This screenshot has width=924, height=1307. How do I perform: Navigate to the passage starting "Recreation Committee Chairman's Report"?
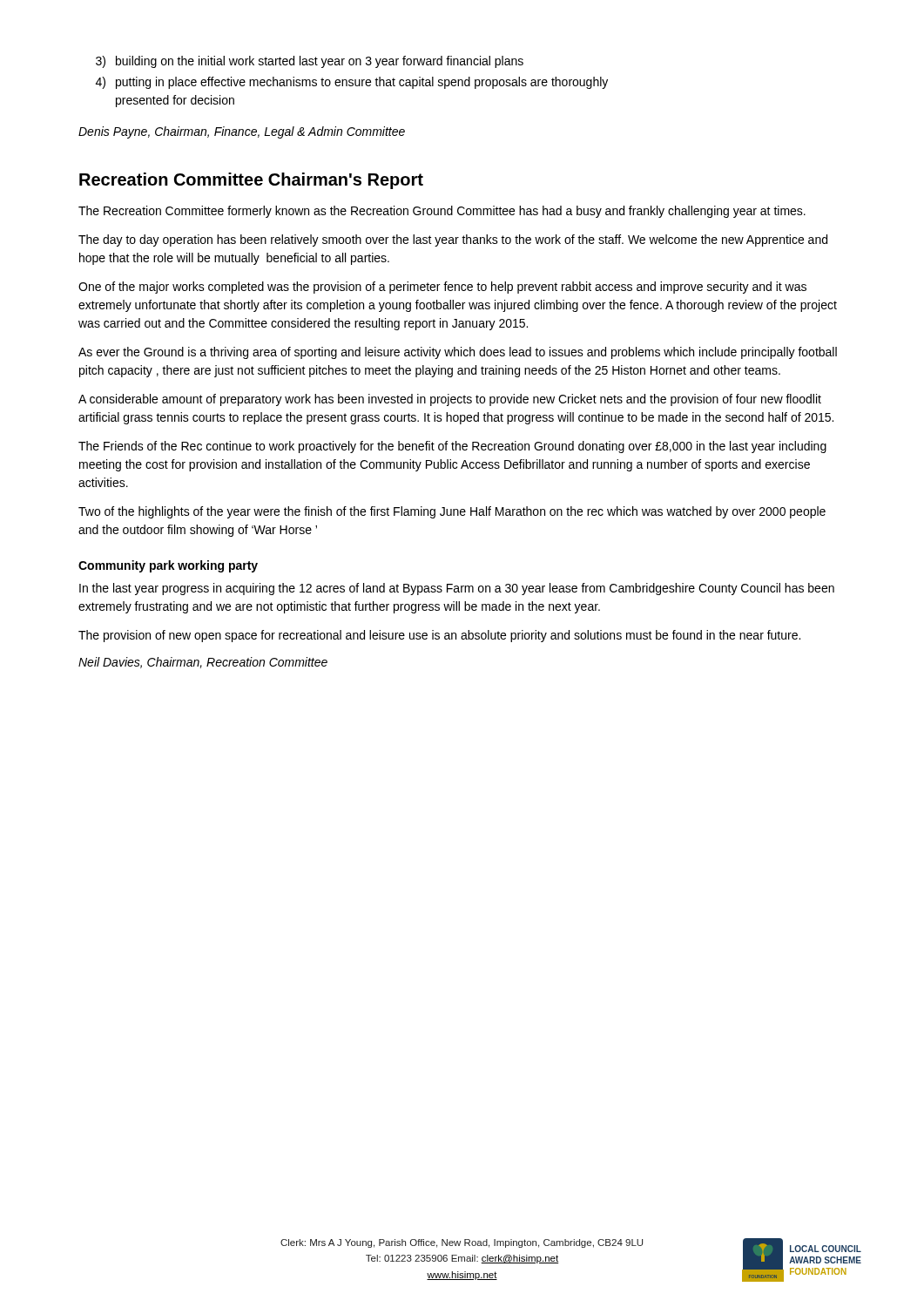(251, 179)
